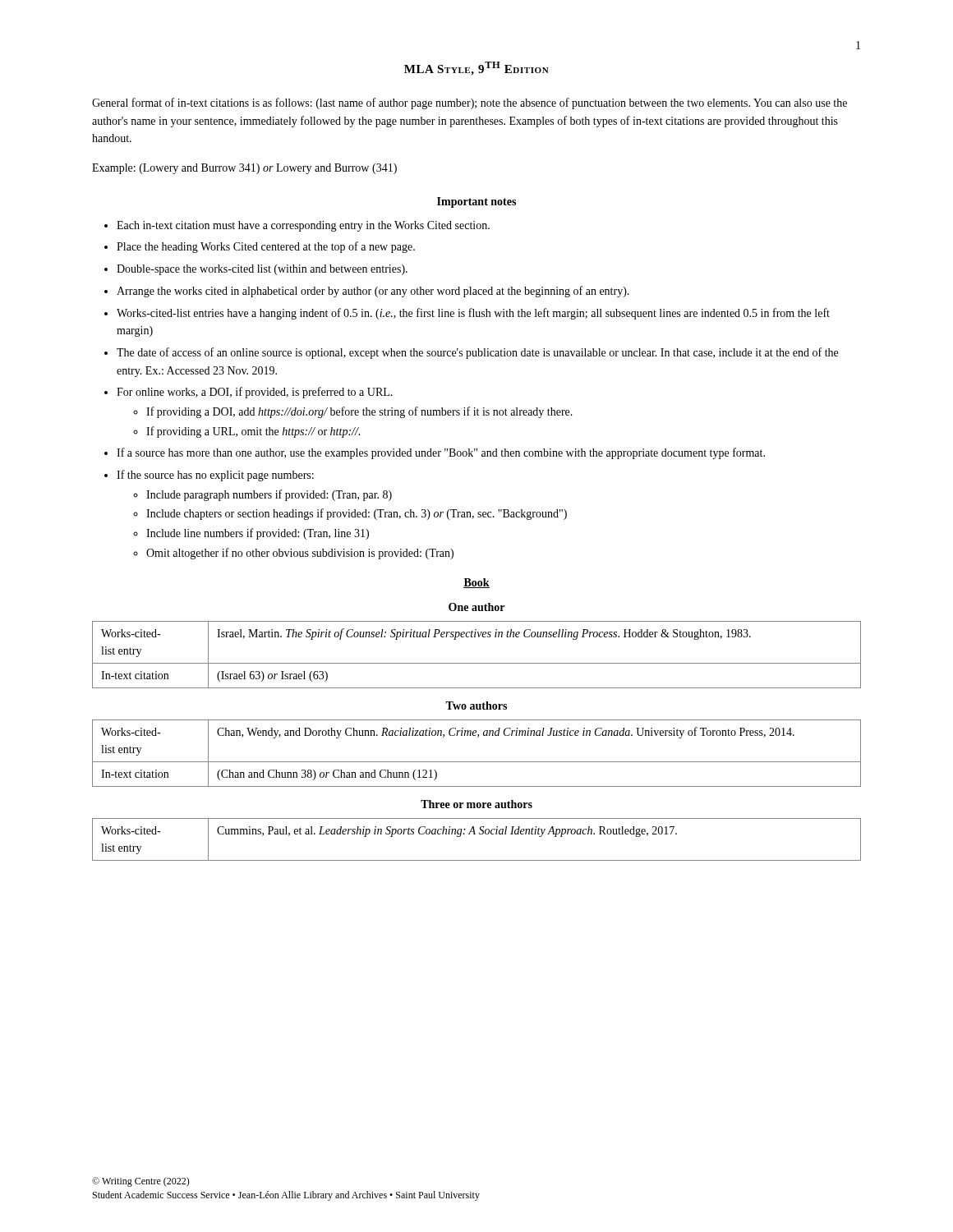Navigate to the text starting "The date of access of an online"
953x1232 pixels.
pos(478,362)
